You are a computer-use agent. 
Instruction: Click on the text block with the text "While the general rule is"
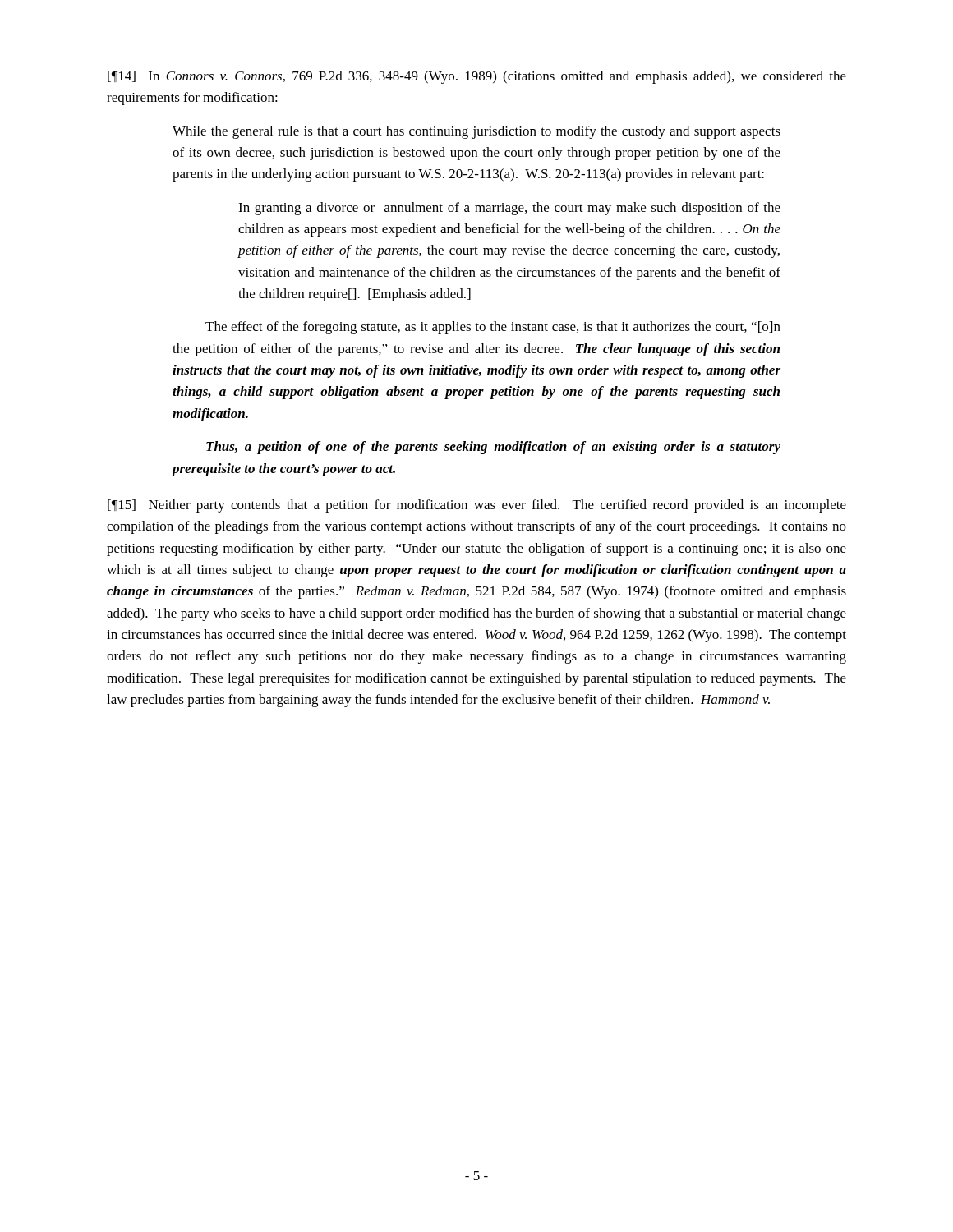pos(476,152)
